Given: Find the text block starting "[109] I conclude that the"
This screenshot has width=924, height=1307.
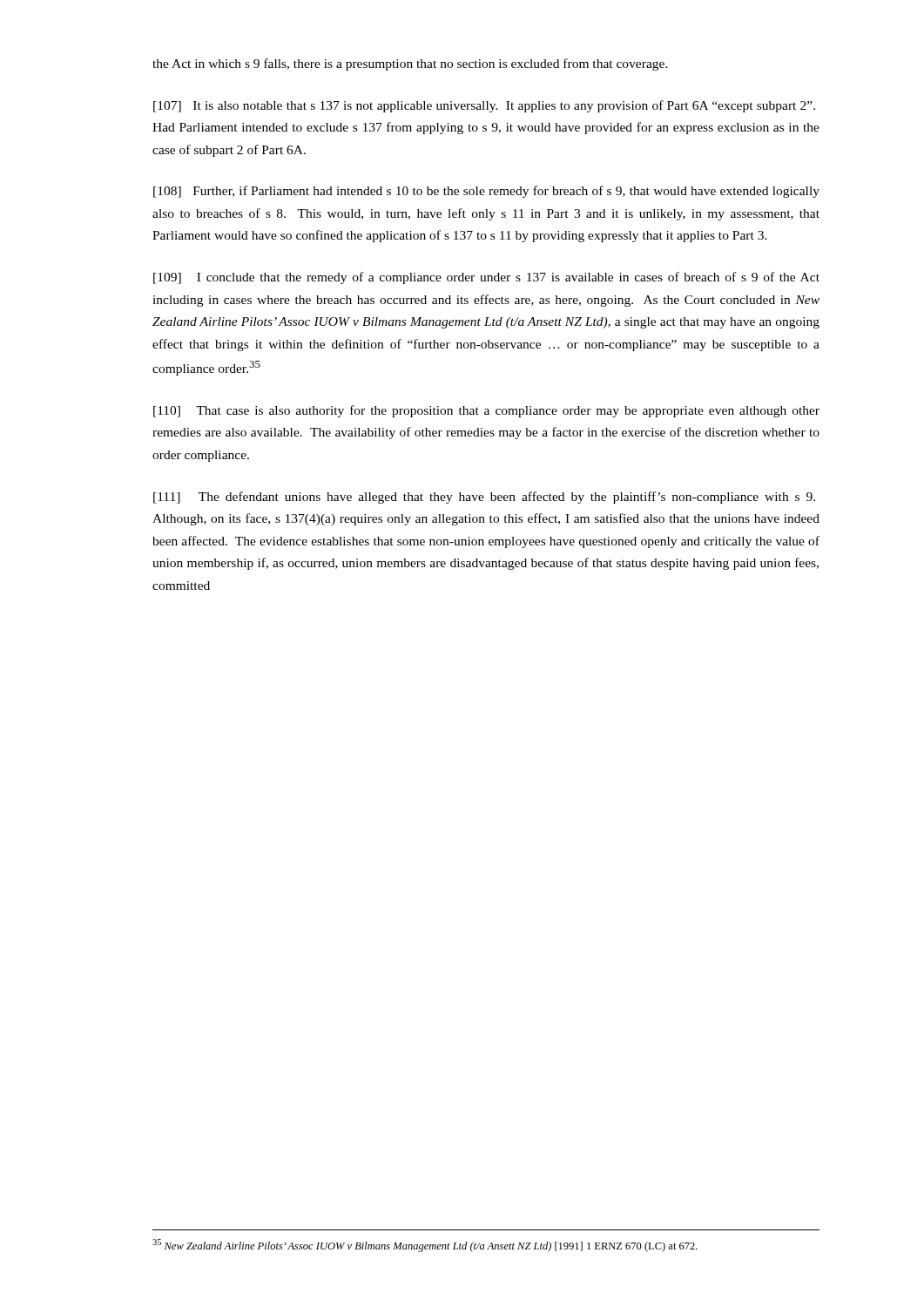Looking at the screenshot, I should click(486, 323).
